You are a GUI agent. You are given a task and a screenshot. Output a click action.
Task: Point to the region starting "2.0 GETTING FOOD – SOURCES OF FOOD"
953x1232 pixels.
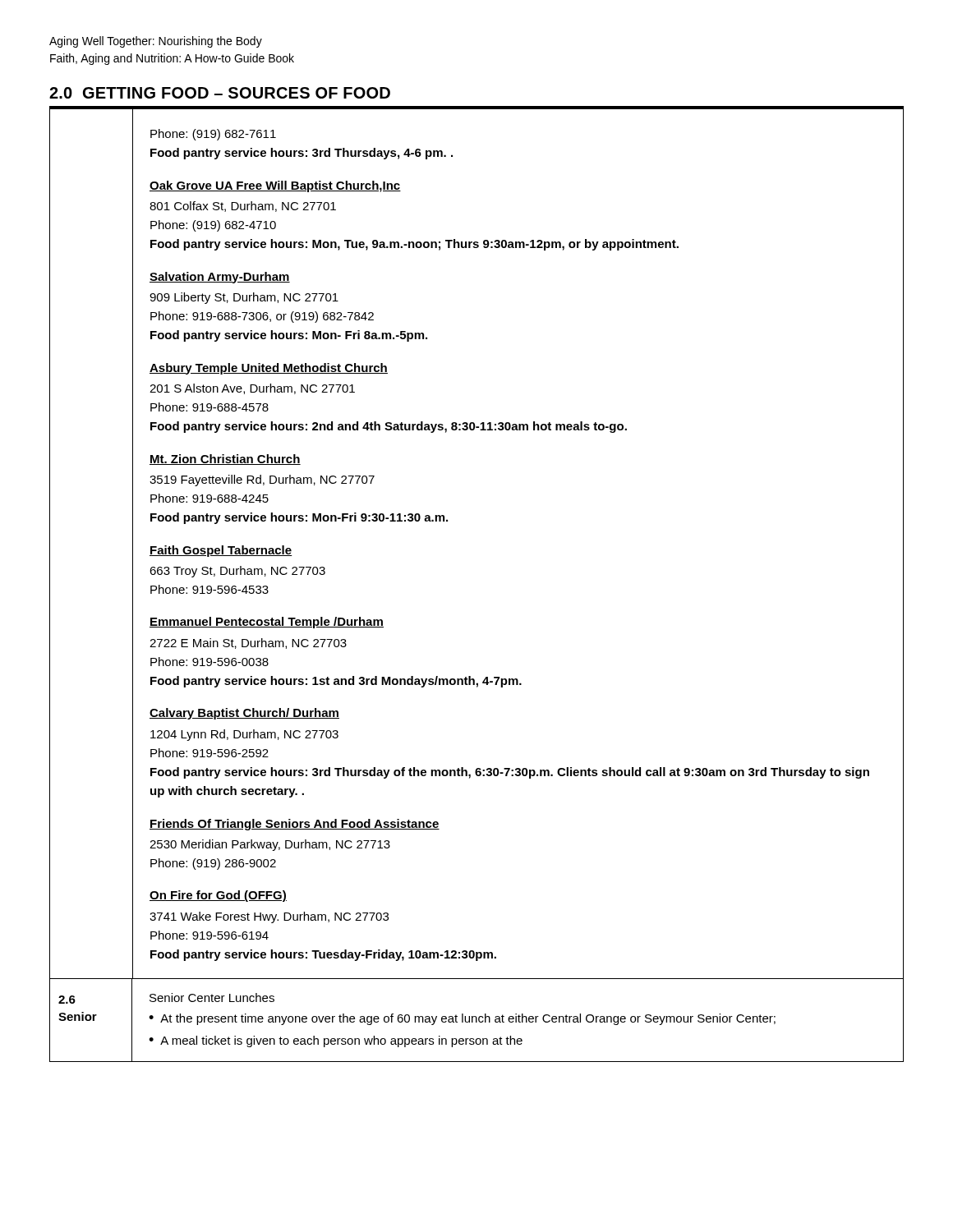(220, 93)
